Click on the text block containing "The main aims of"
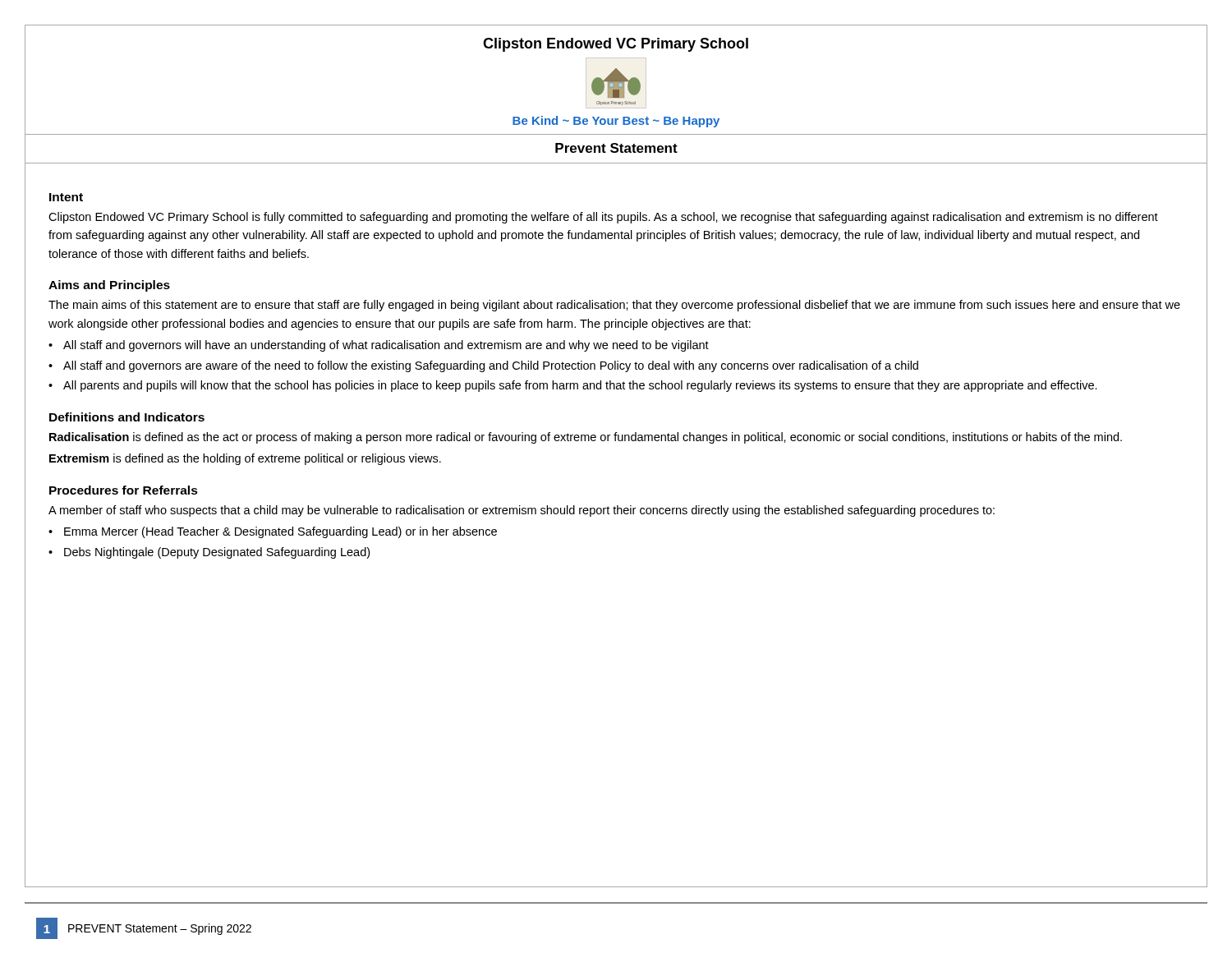1232x953 pixels. click(614, 314)
